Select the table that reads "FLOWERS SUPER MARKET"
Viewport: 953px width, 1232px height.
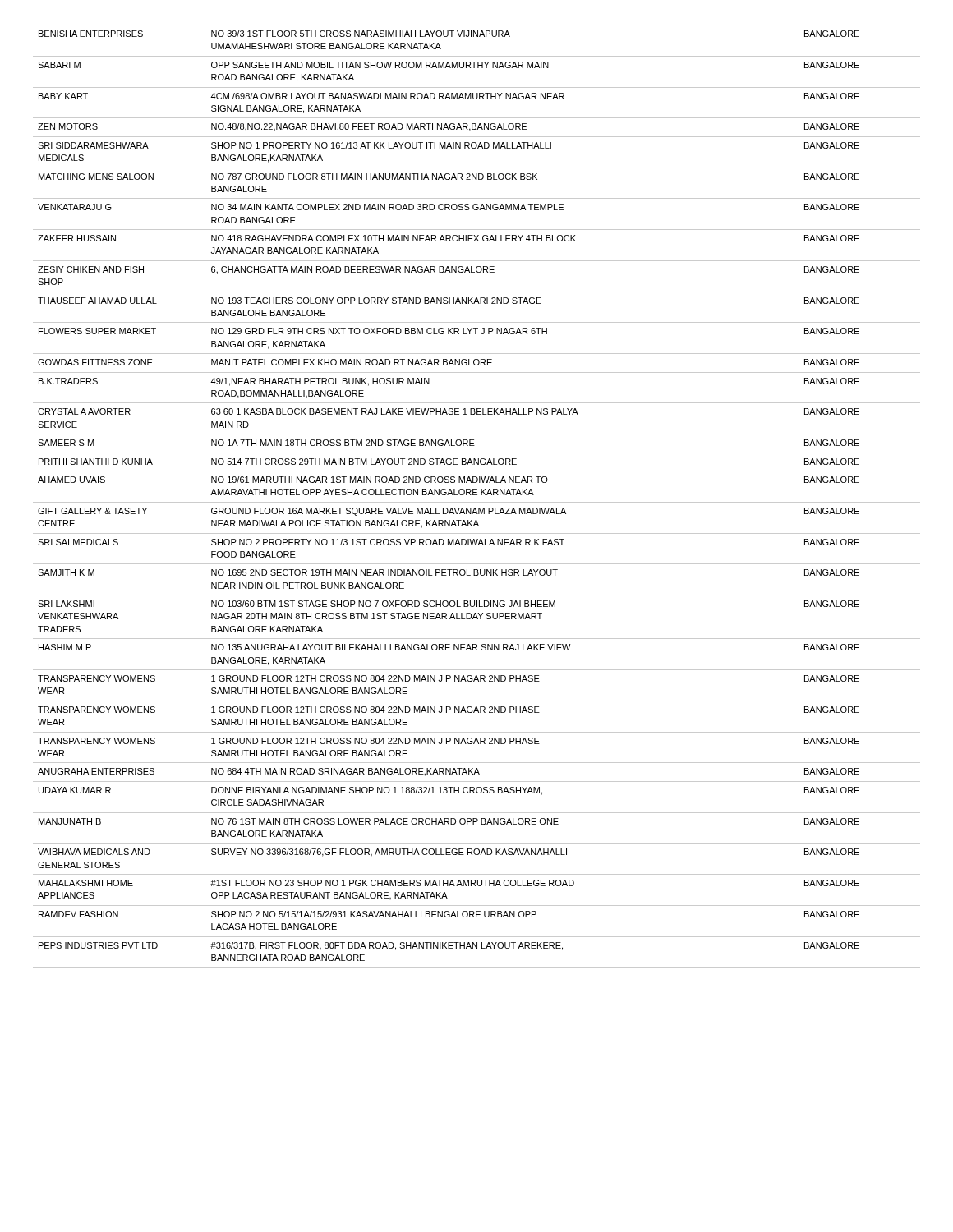tap(476, 496)
